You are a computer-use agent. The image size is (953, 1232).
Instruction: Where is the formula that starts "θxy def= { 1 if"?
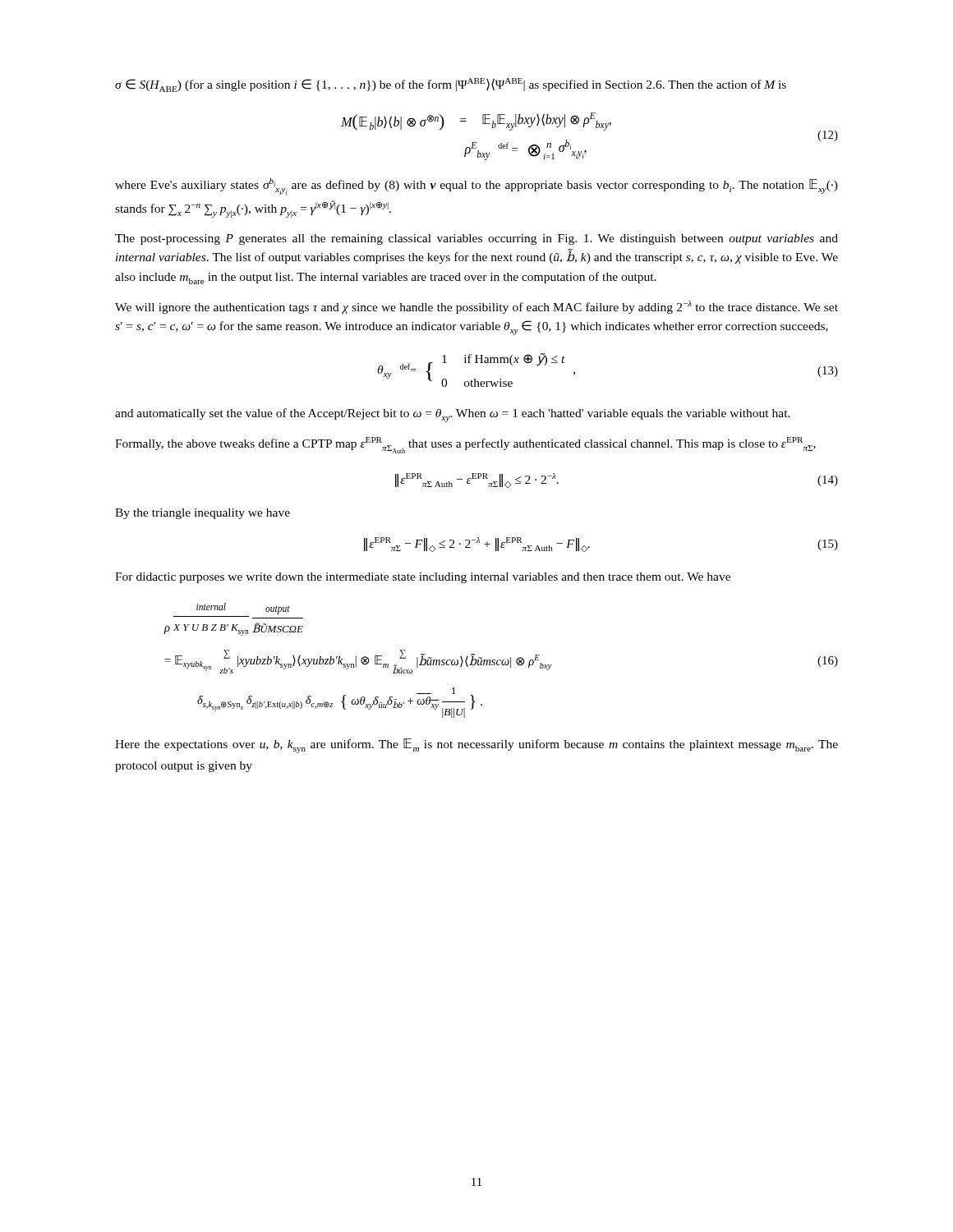[x=481, y=363]
